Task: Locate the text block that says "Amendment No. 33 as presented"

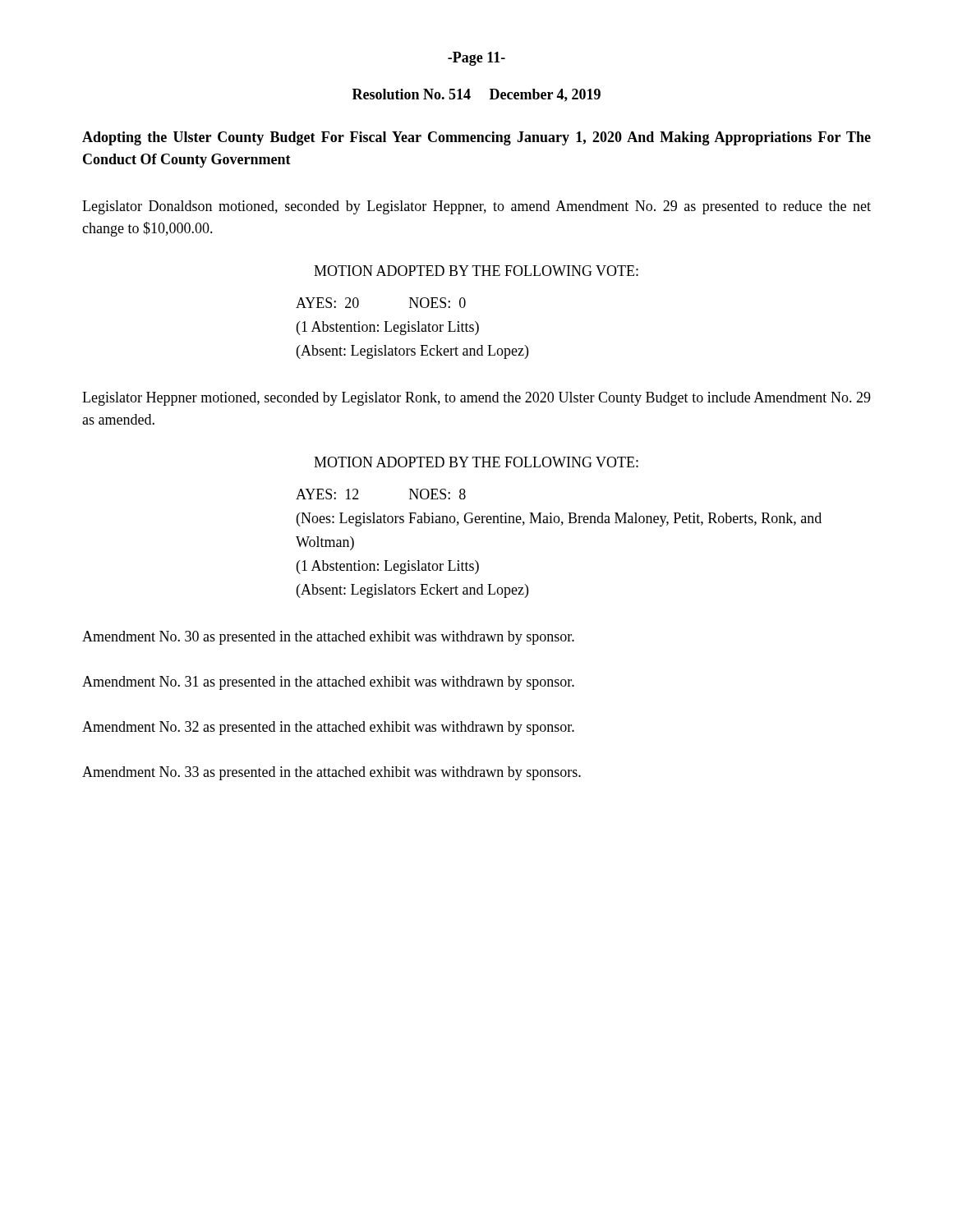Action: point(332,772)
